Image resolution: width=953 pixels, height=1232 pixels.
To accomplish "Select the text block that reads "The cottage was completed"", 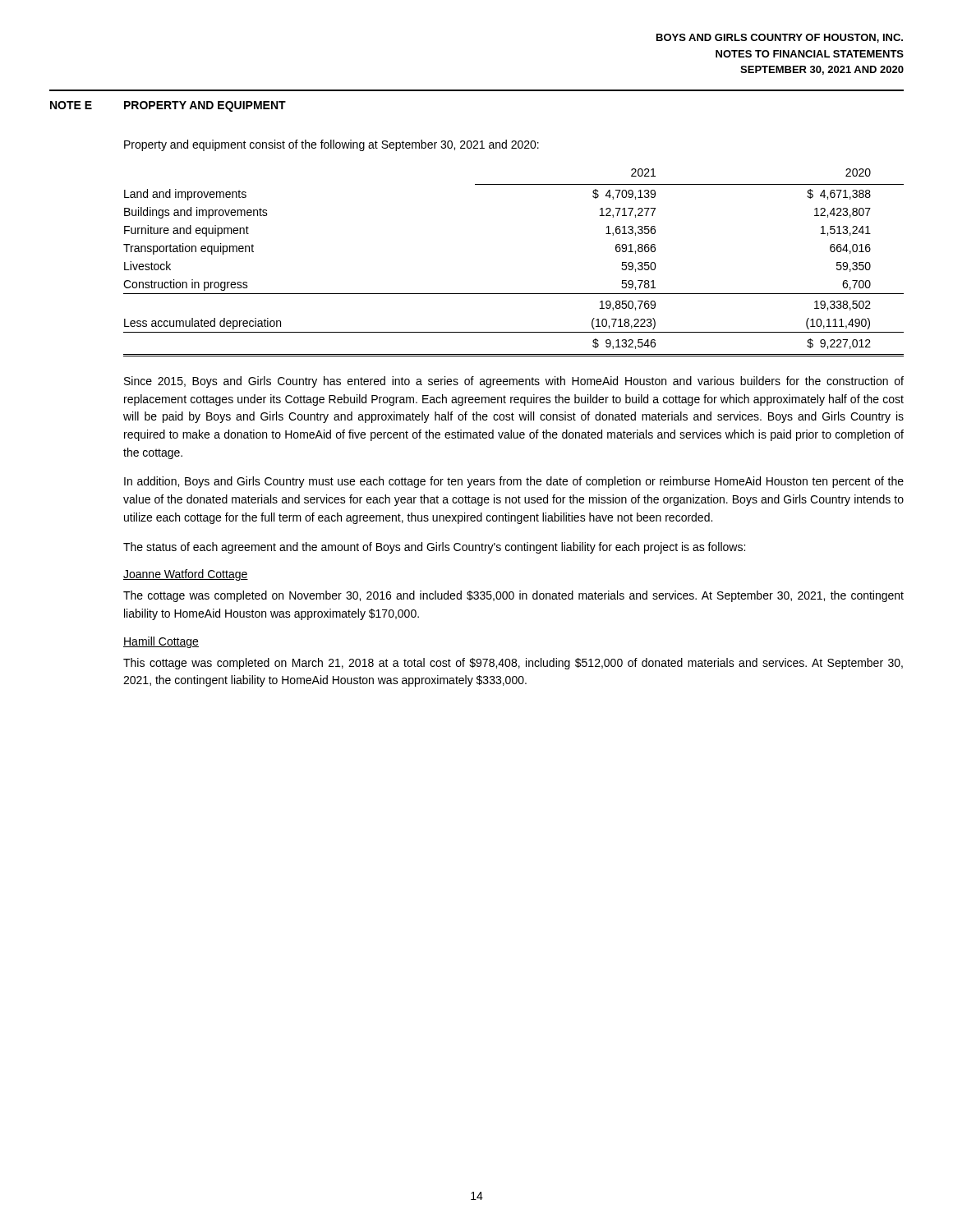I will coord(513,604).
